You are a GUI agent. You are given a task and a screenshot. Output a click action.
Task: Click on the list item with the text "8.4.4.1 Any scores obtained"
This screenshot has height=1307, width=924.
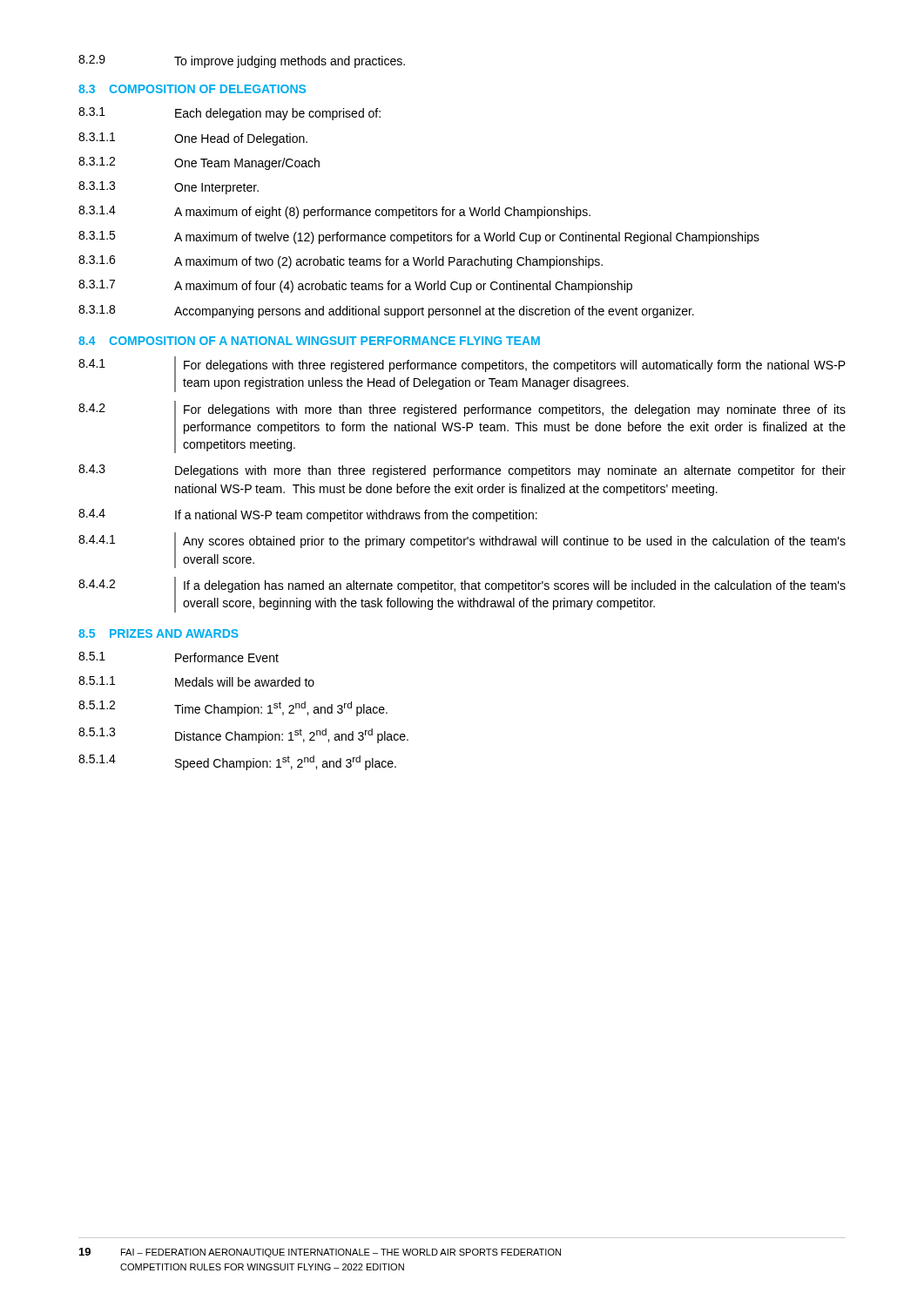pos(462,550)
